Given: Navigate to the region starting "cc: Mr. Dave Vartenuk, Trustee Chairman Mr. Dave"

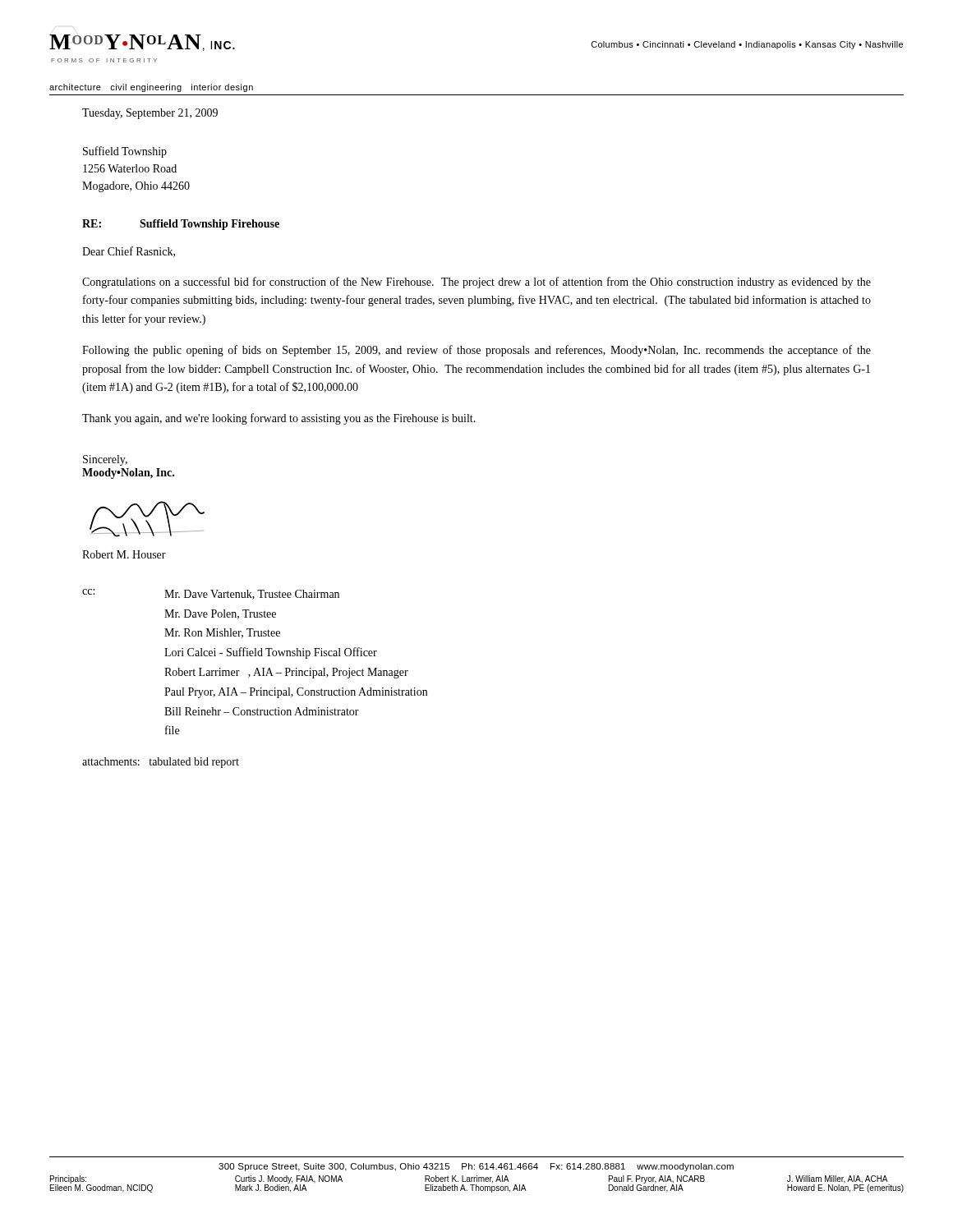Looking at the screenshot, I should pos(211,594).
